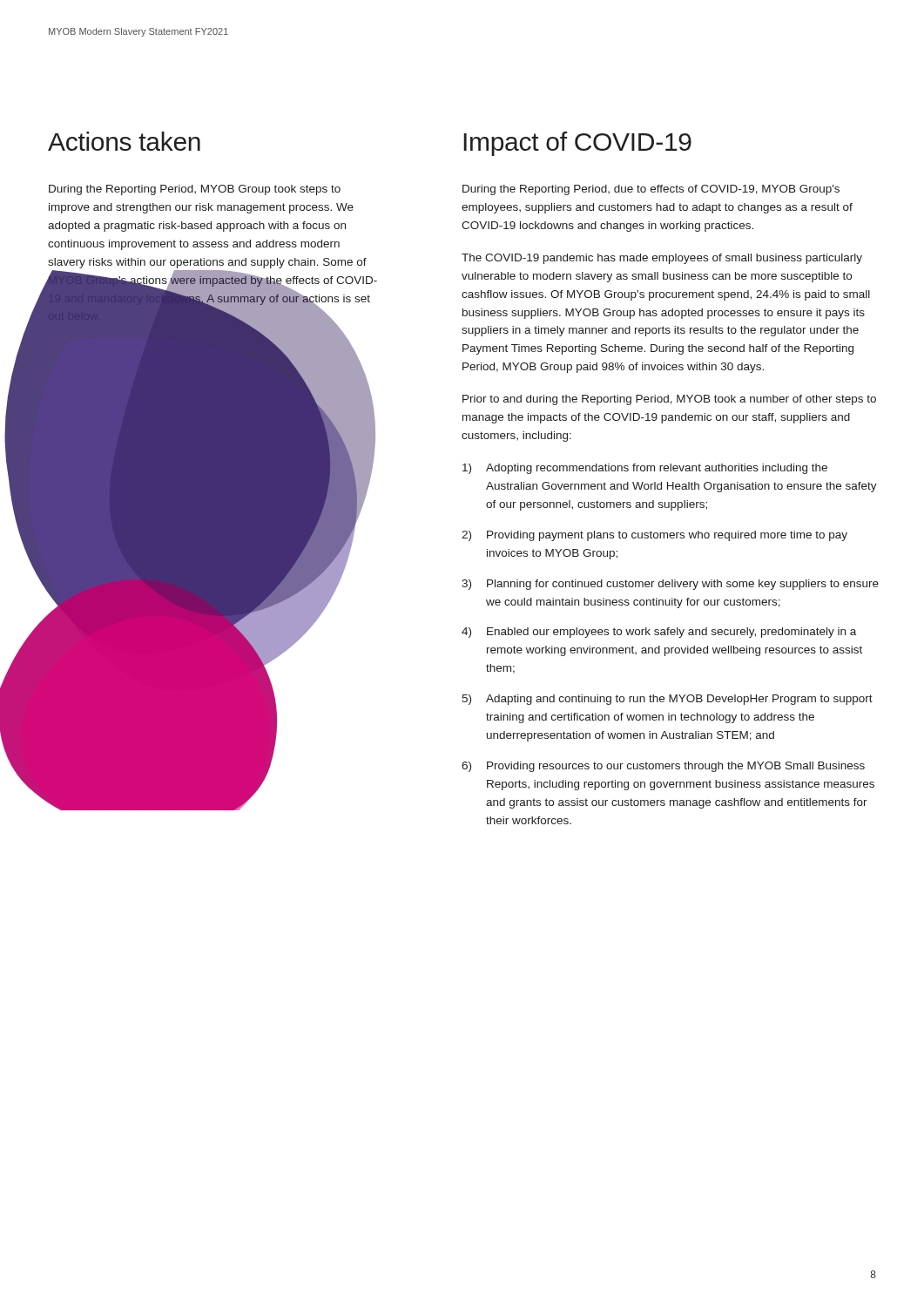Screen dimensions: 1307x924
Task: Select the list item that says "1) Adopting recommendations"
Action: 671,487
